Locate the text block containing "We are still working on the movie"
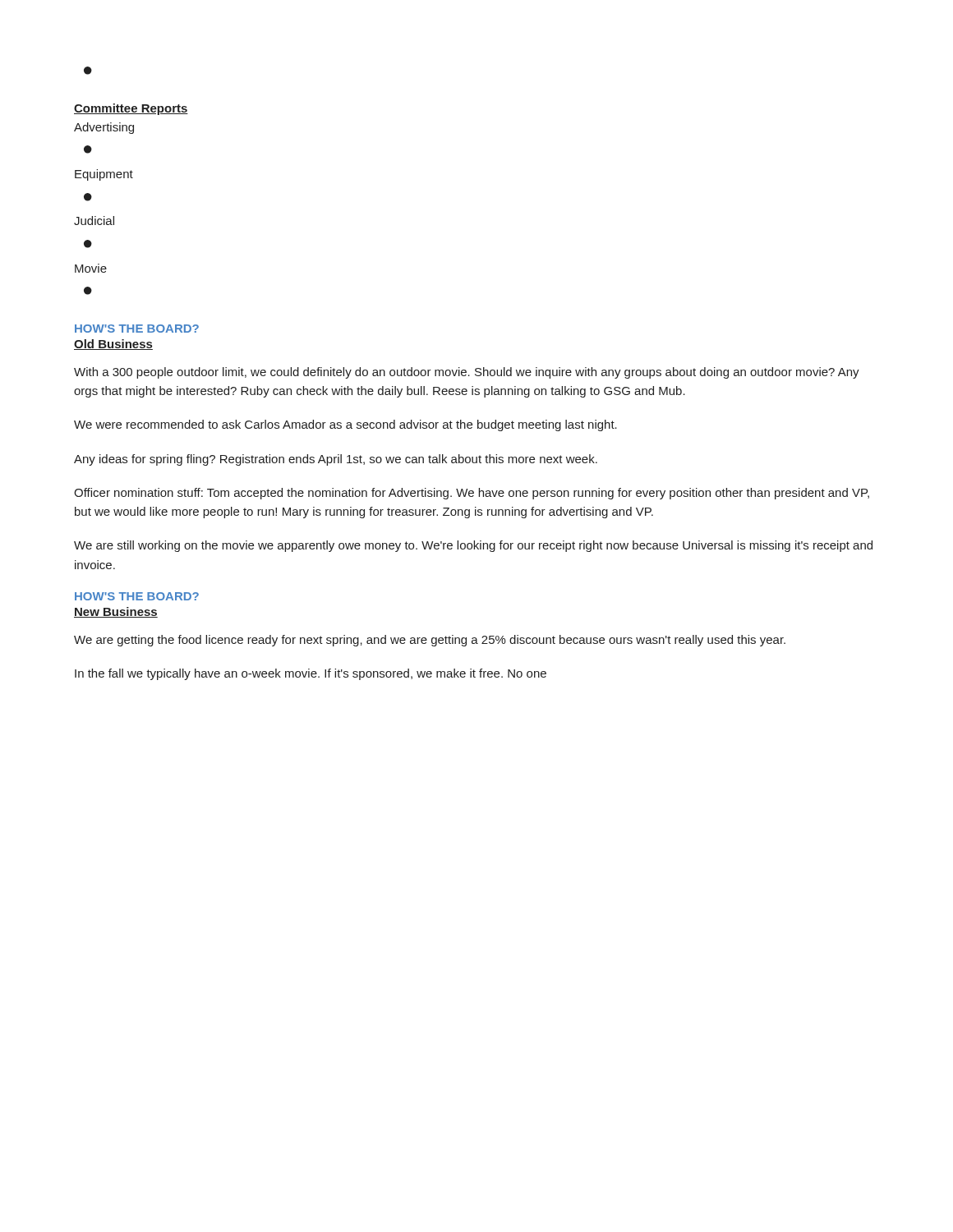 tap(474, 555)
